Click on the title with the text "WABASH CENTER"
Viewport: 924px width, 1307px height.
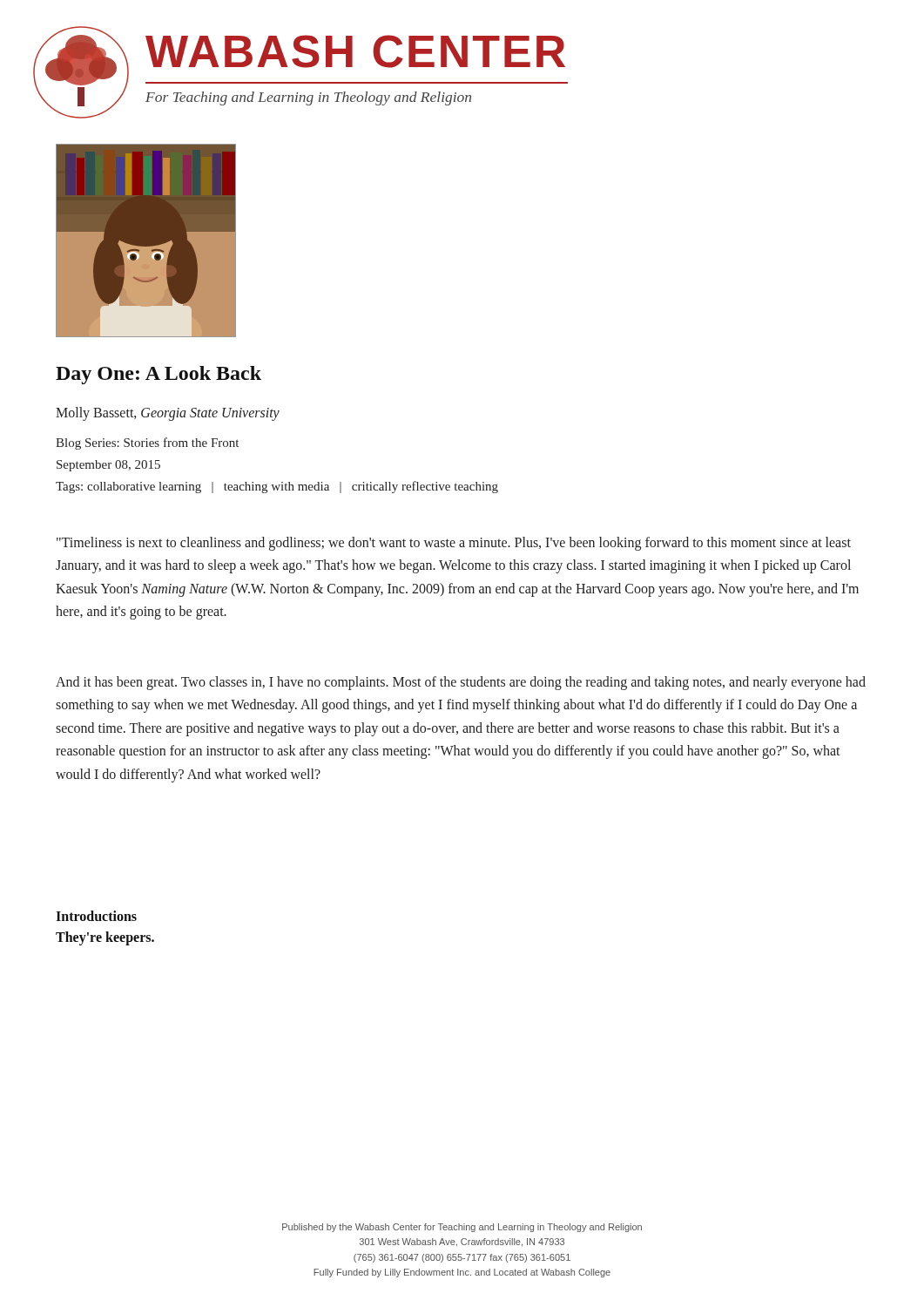[357, 52]
